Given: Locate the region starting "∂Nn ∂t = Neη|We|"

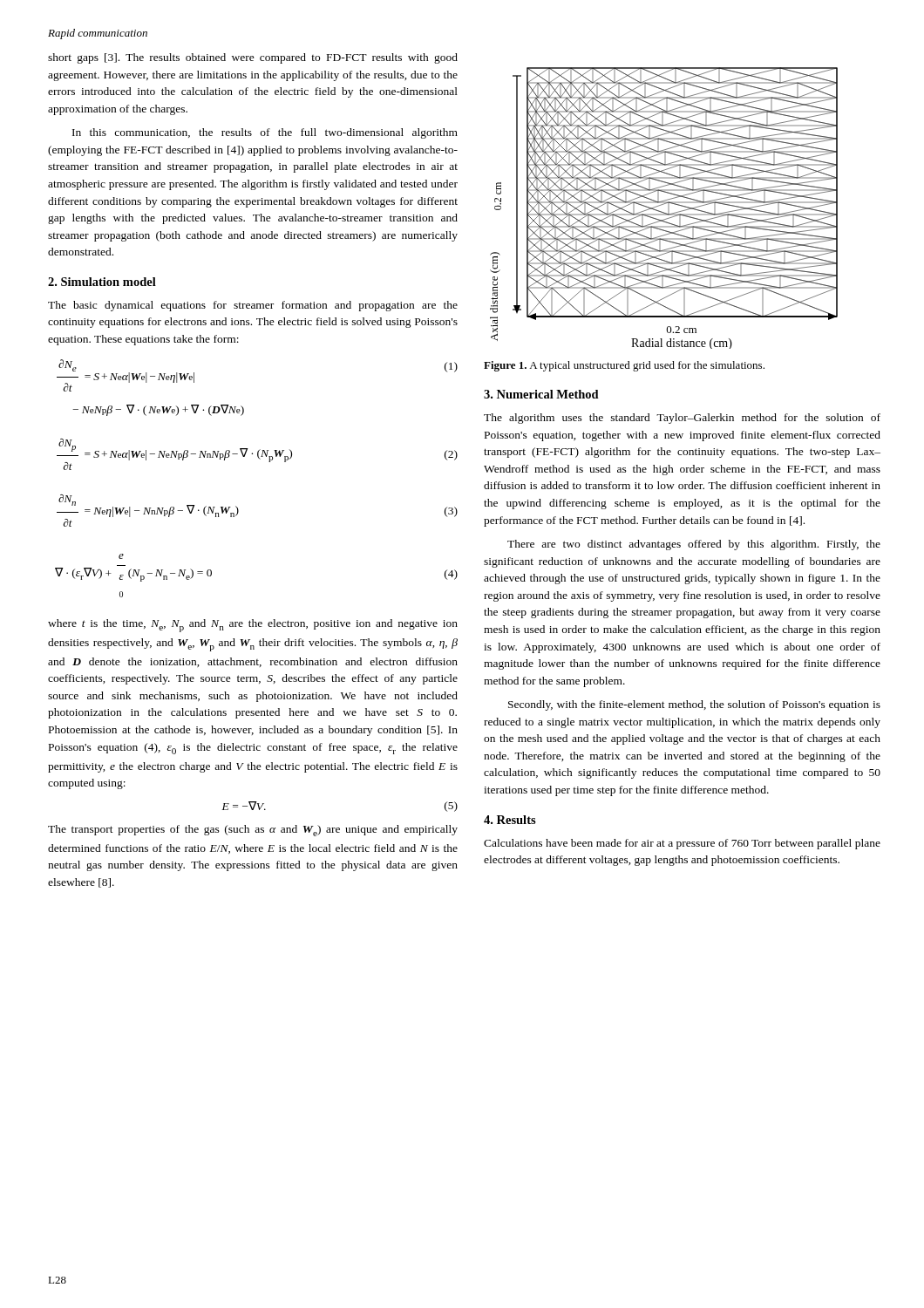Looking at the screenshot, I should (158, 508).
